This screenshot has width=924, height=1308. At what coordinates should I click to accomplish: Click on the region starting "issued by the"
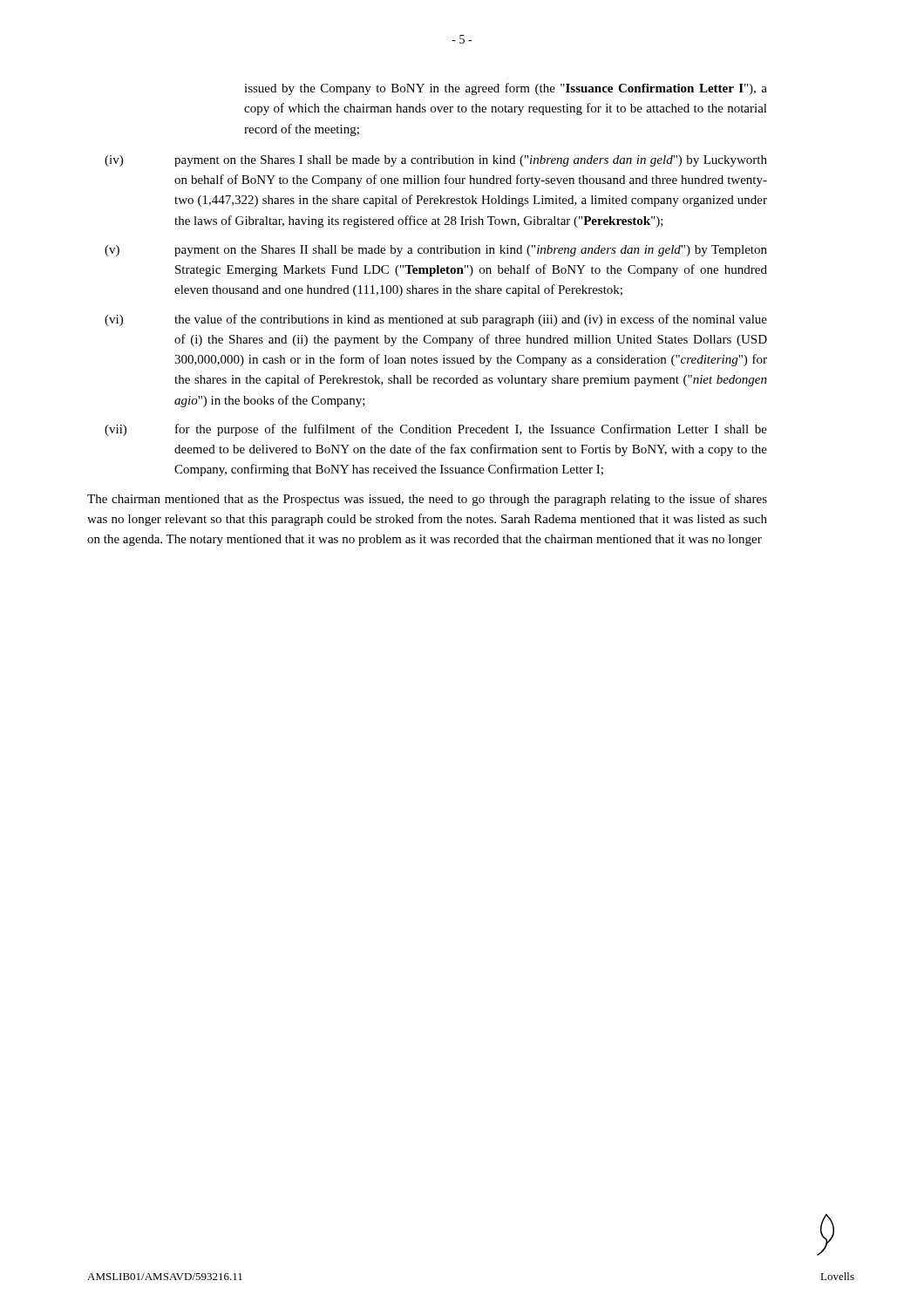coord(506,108)
